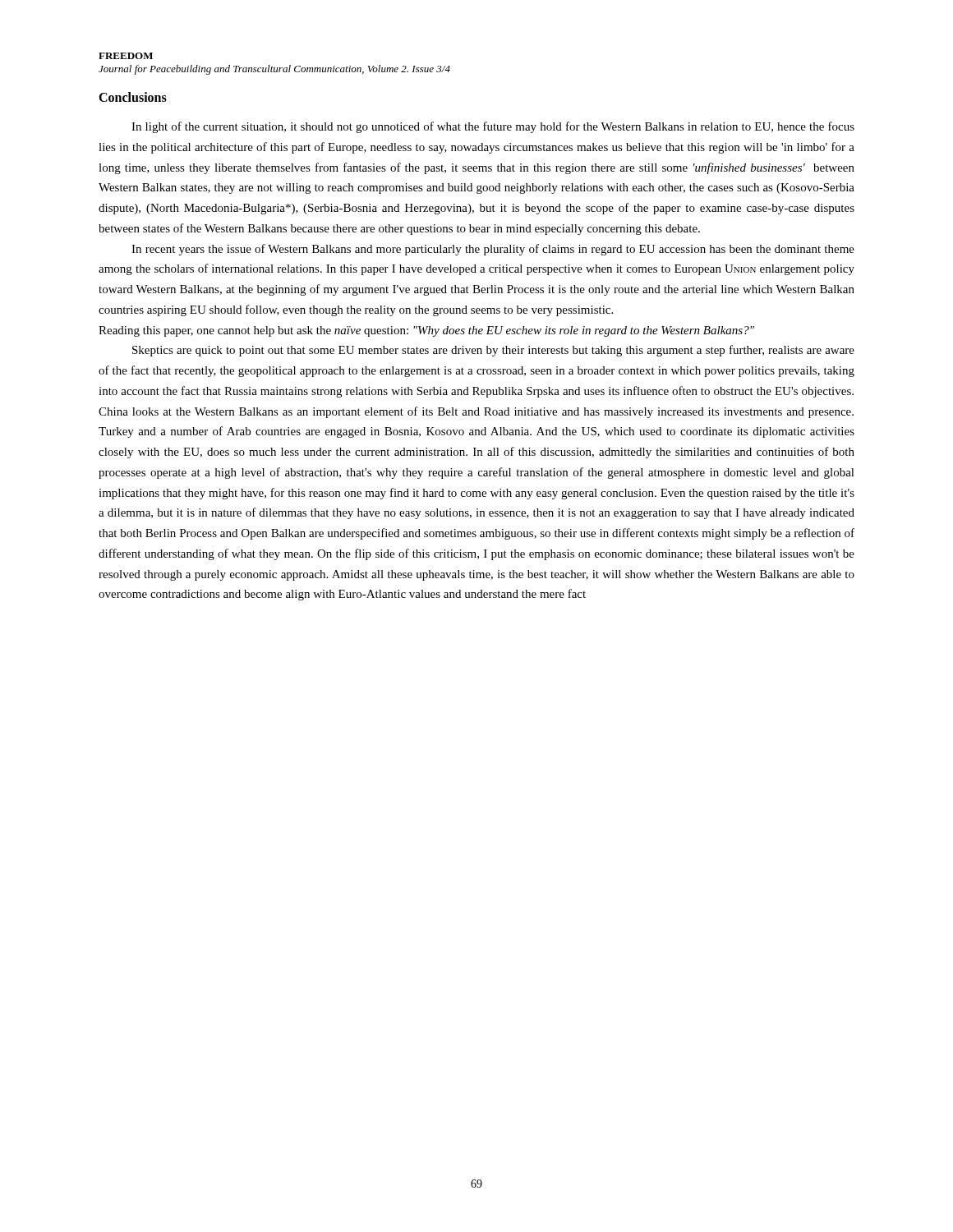
Task: Select a section header
Action: [133, 97]
